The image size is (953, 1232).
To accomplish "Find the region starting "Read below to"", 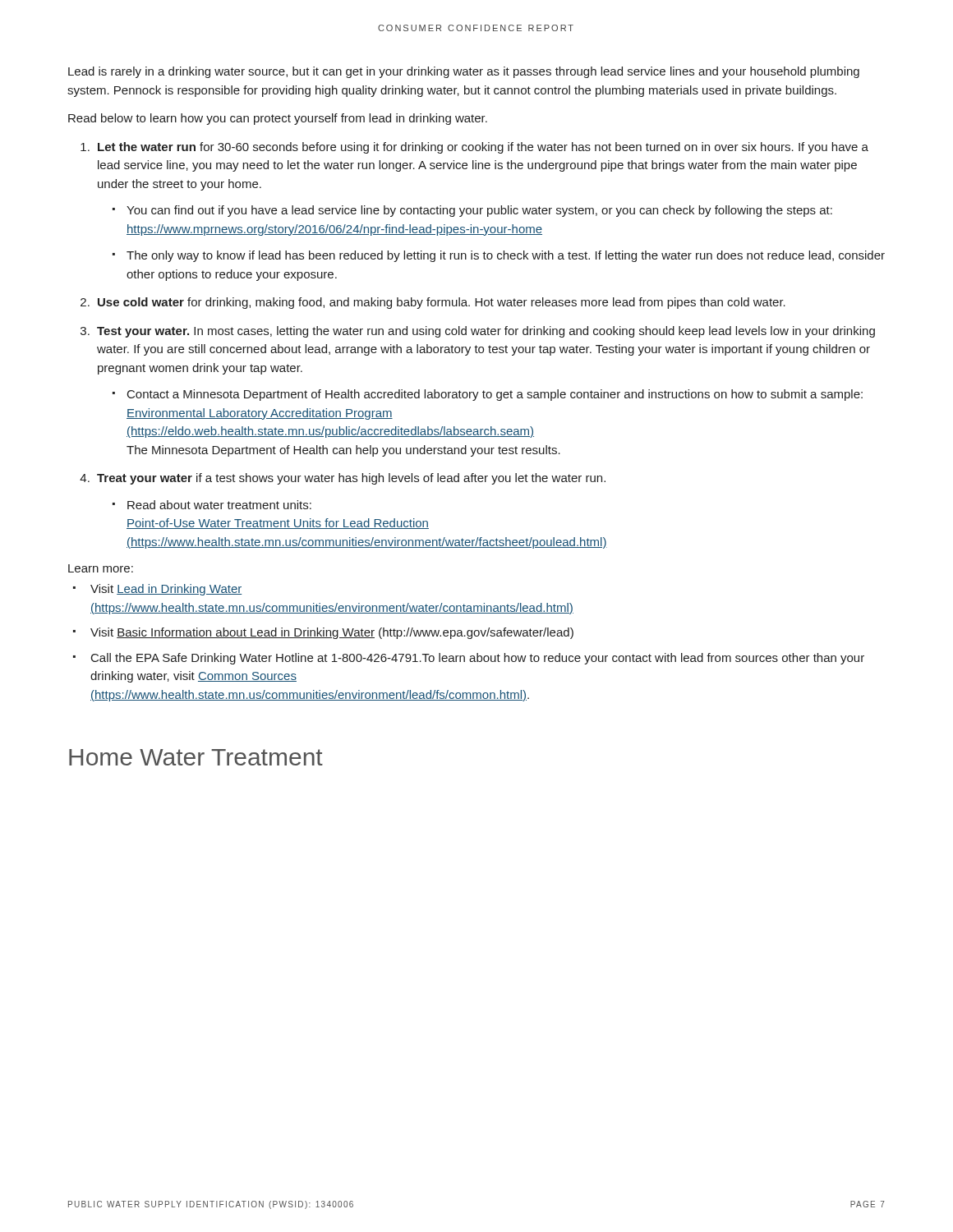I will (278, 118).
